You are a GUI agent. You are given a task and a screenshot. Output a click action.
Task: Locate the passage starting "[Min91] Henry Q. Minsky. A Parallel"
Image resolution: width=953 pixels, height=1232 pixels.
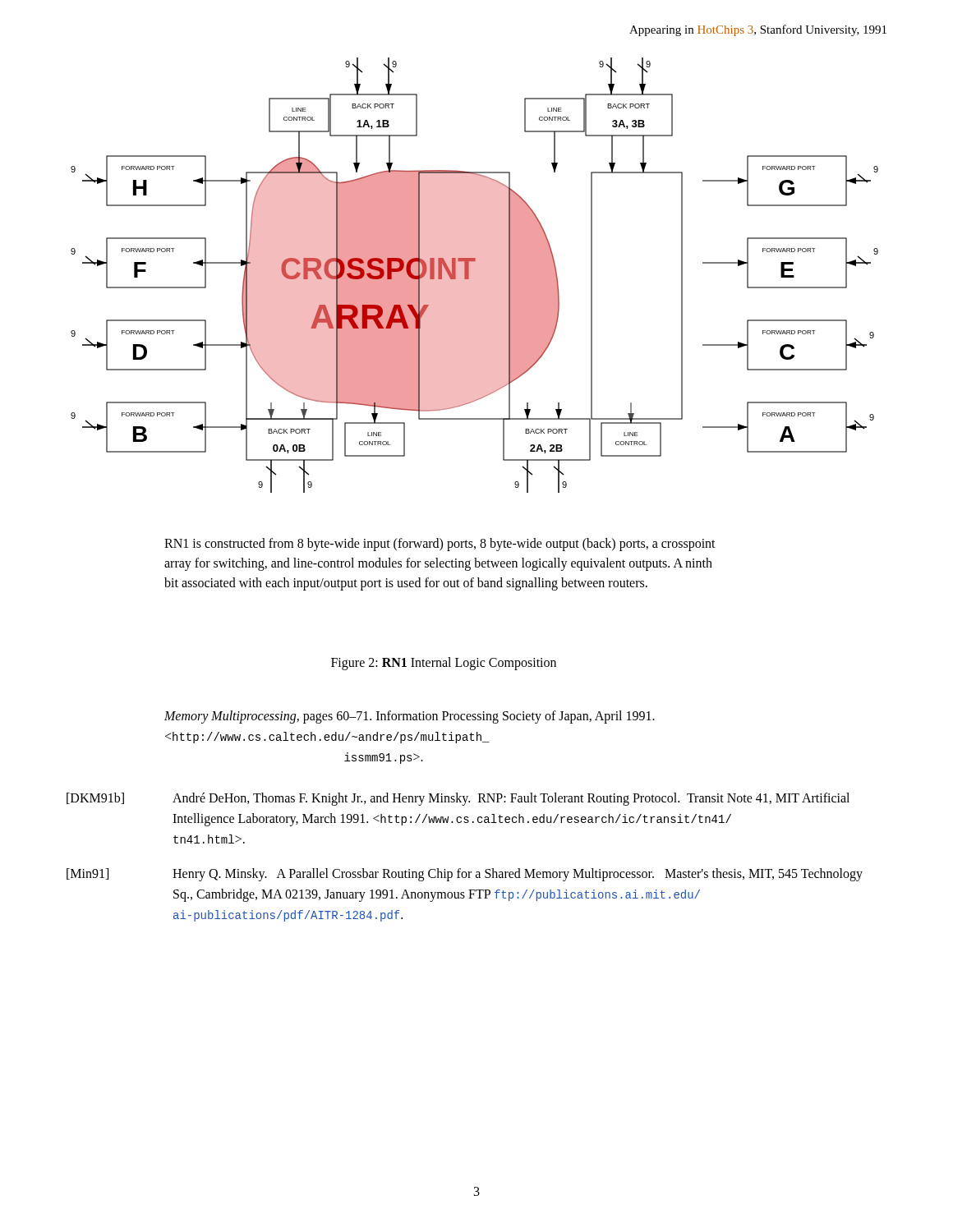tap(468, 895)
